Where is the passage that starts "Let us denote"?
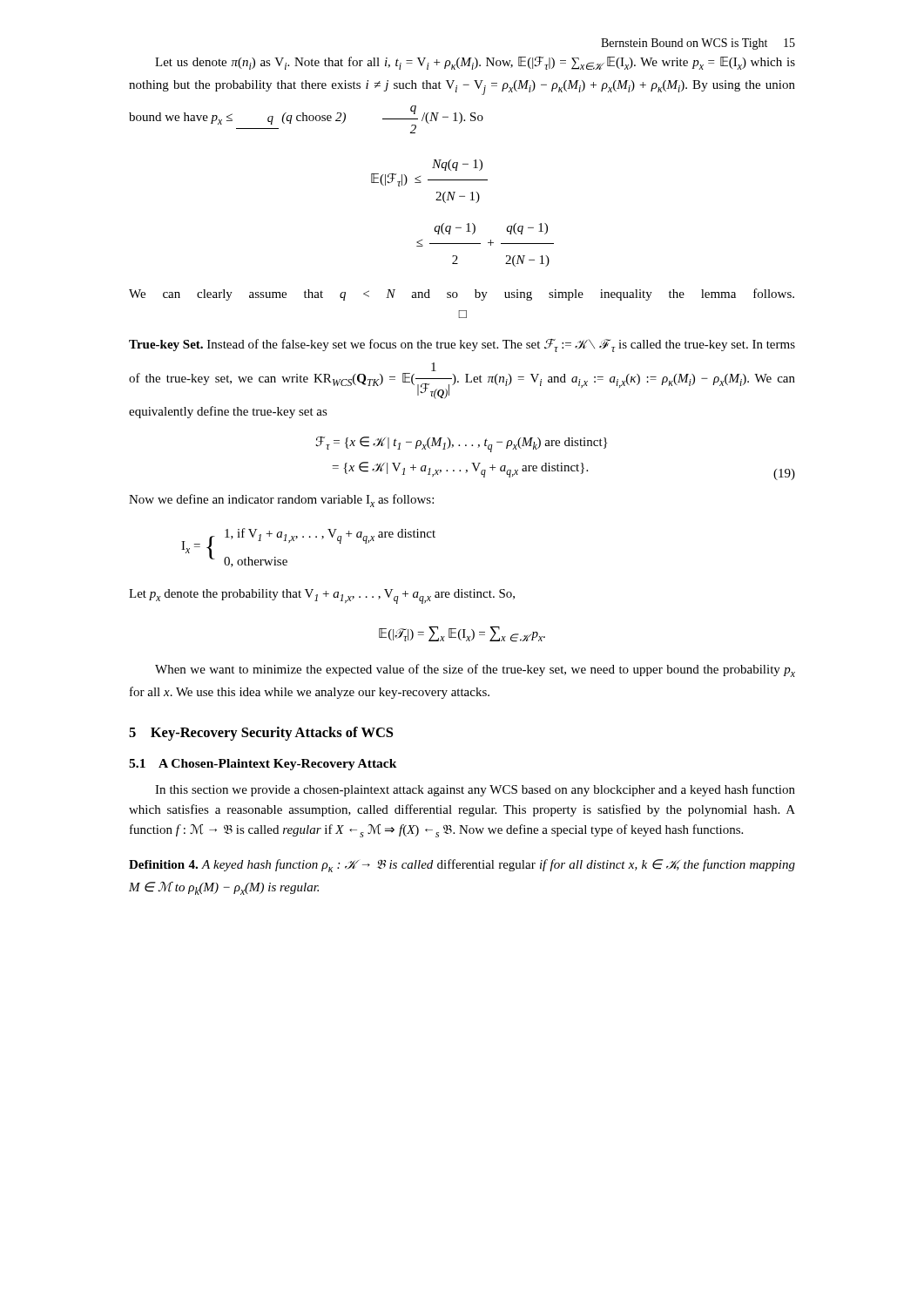The height and width of the screenshot is (1307, 924). click(x=462, y=96)
